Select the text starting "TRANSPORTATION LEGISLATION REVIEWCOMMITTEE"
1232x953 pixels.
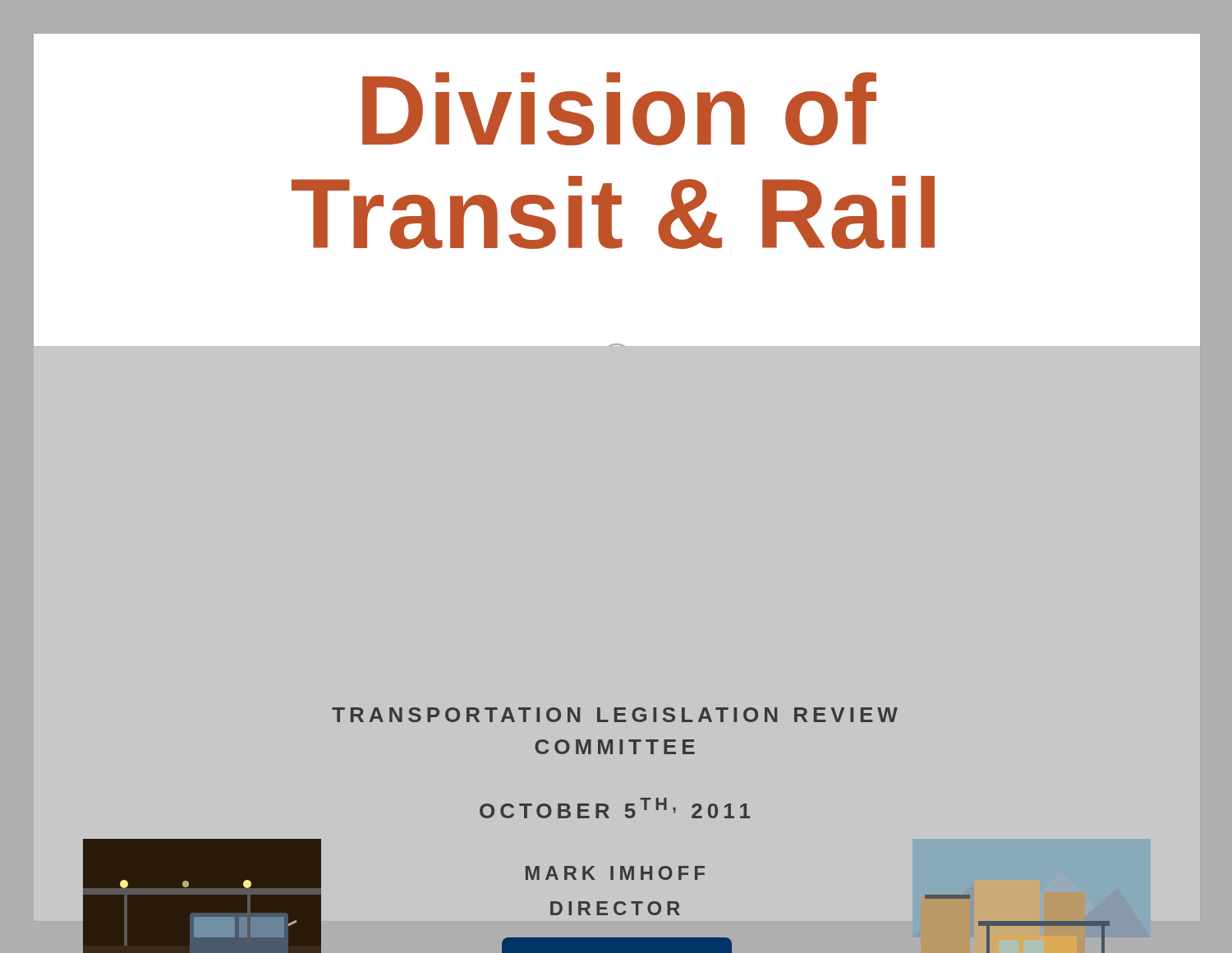click(617, 731)
